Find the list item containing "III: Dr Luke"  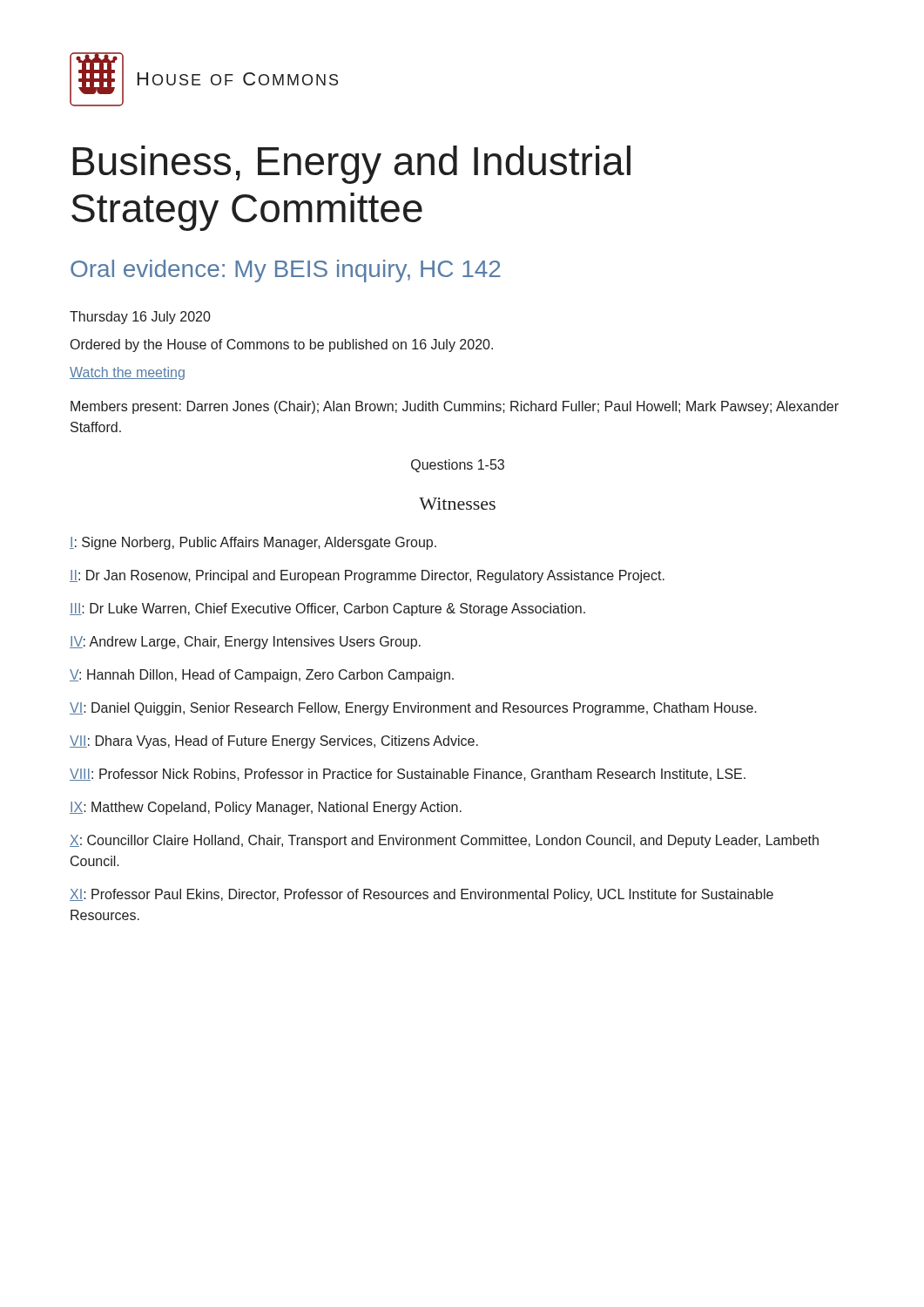[328, 609]
